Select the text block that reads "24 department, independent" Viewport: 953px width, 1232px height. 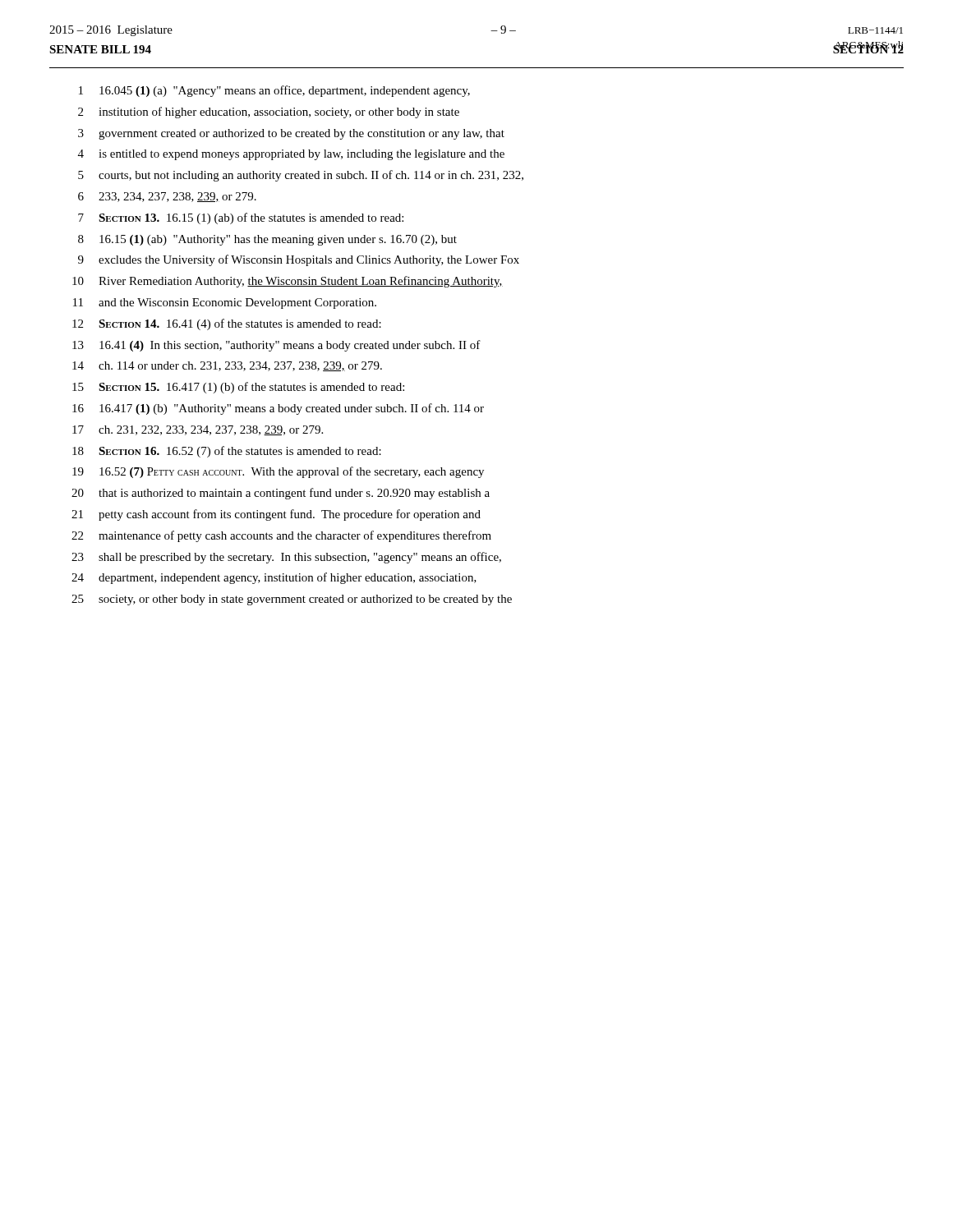click(x=476, y=578)
